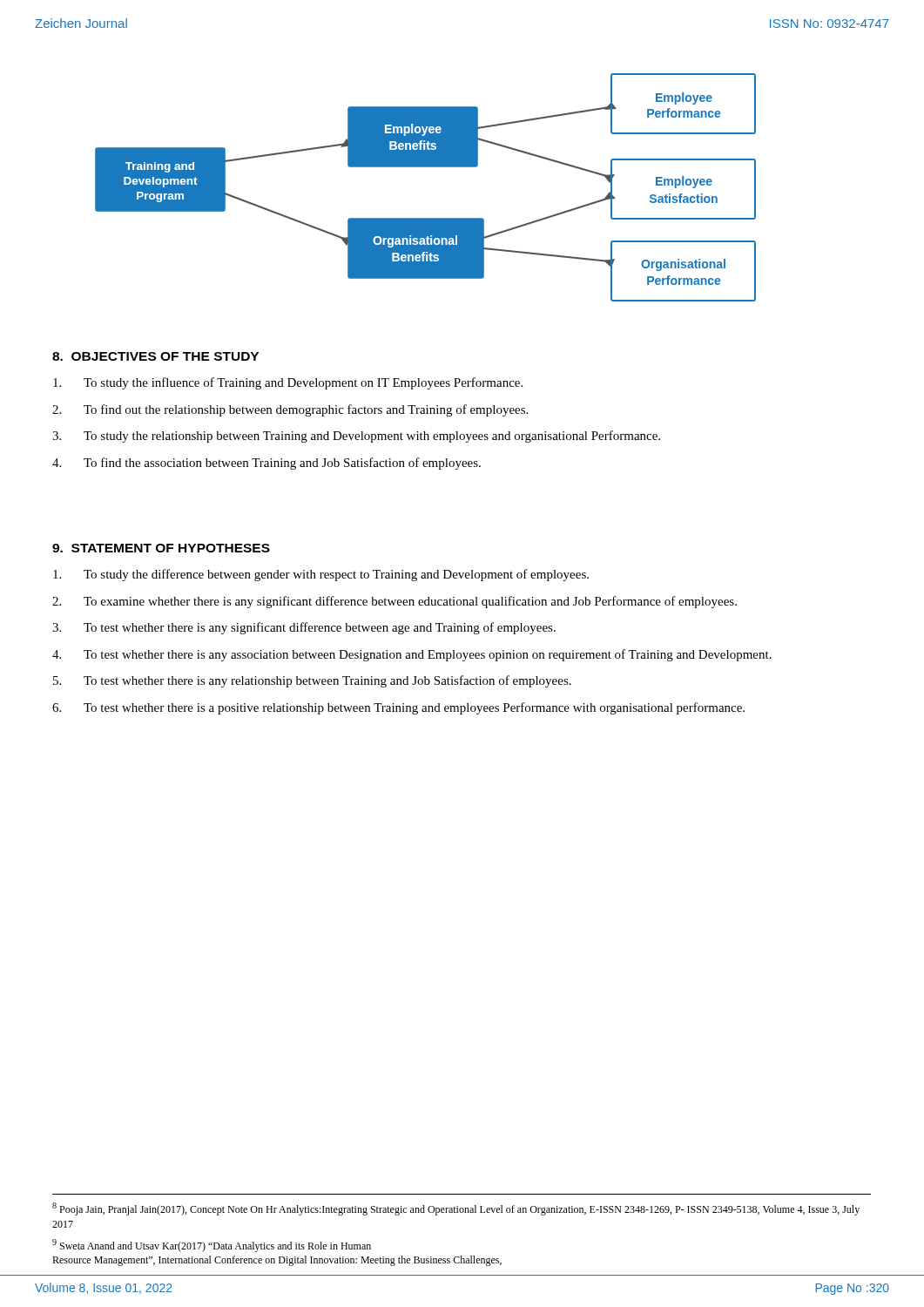The width and height of the screenshot is (924, 1307).
Task: Point to the text block starting "To study the influence of"
Action: pos(462,383)
